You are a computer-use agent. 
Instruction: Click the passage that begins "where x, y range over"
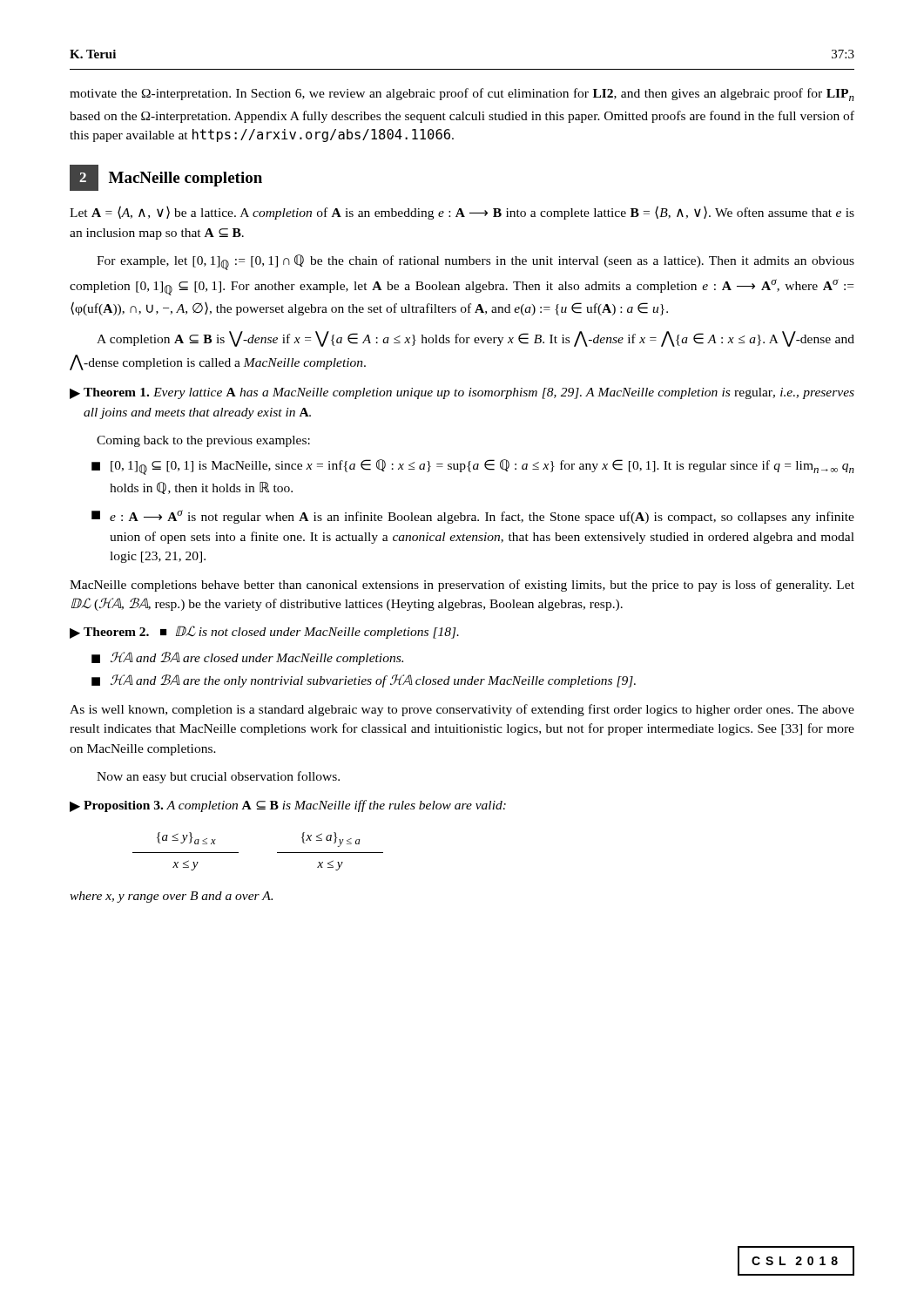click(x=172, y=895)
